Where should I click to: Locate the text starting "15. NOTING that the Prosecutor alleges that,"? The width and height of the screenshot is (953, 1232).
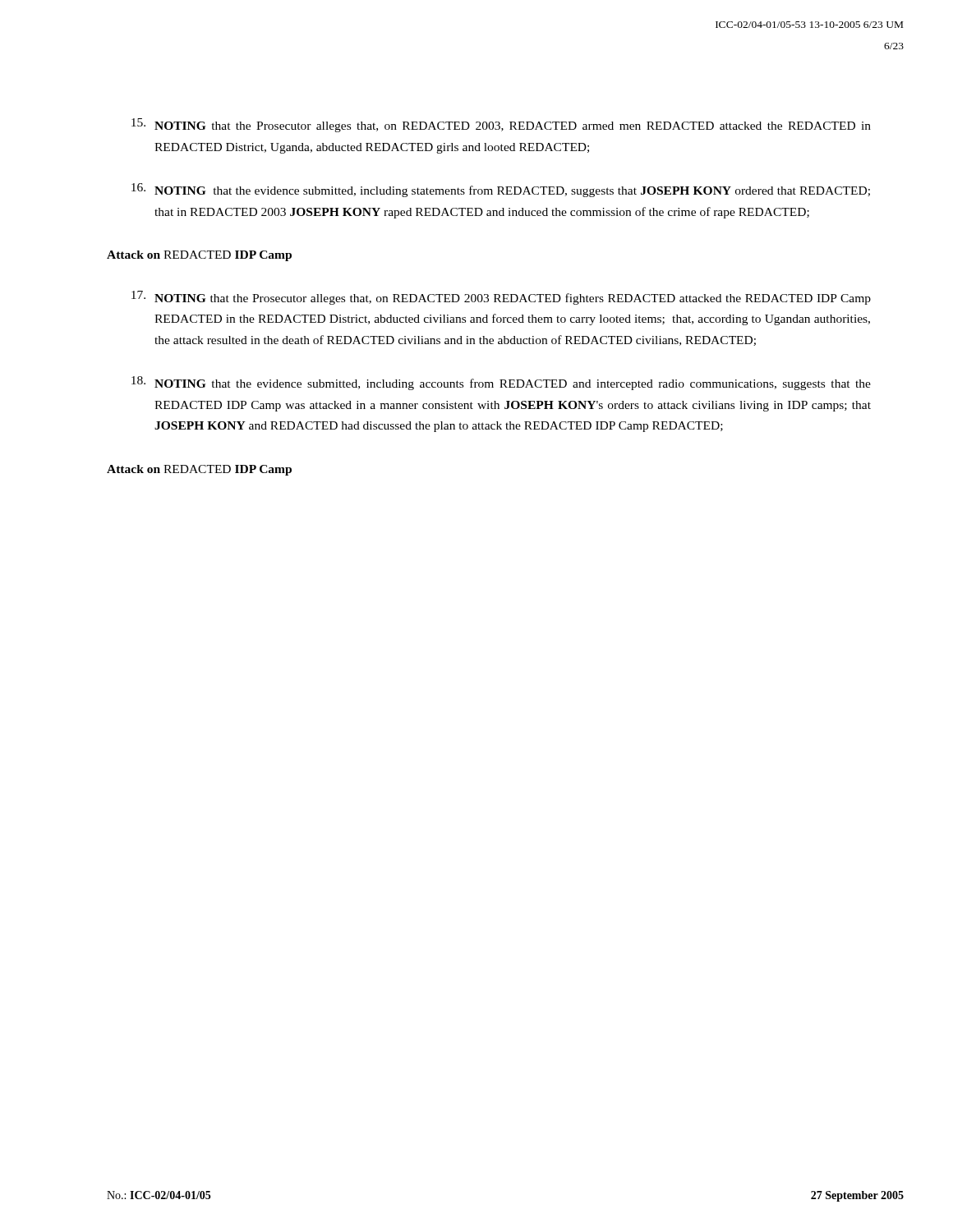click(x=489, y=136)
